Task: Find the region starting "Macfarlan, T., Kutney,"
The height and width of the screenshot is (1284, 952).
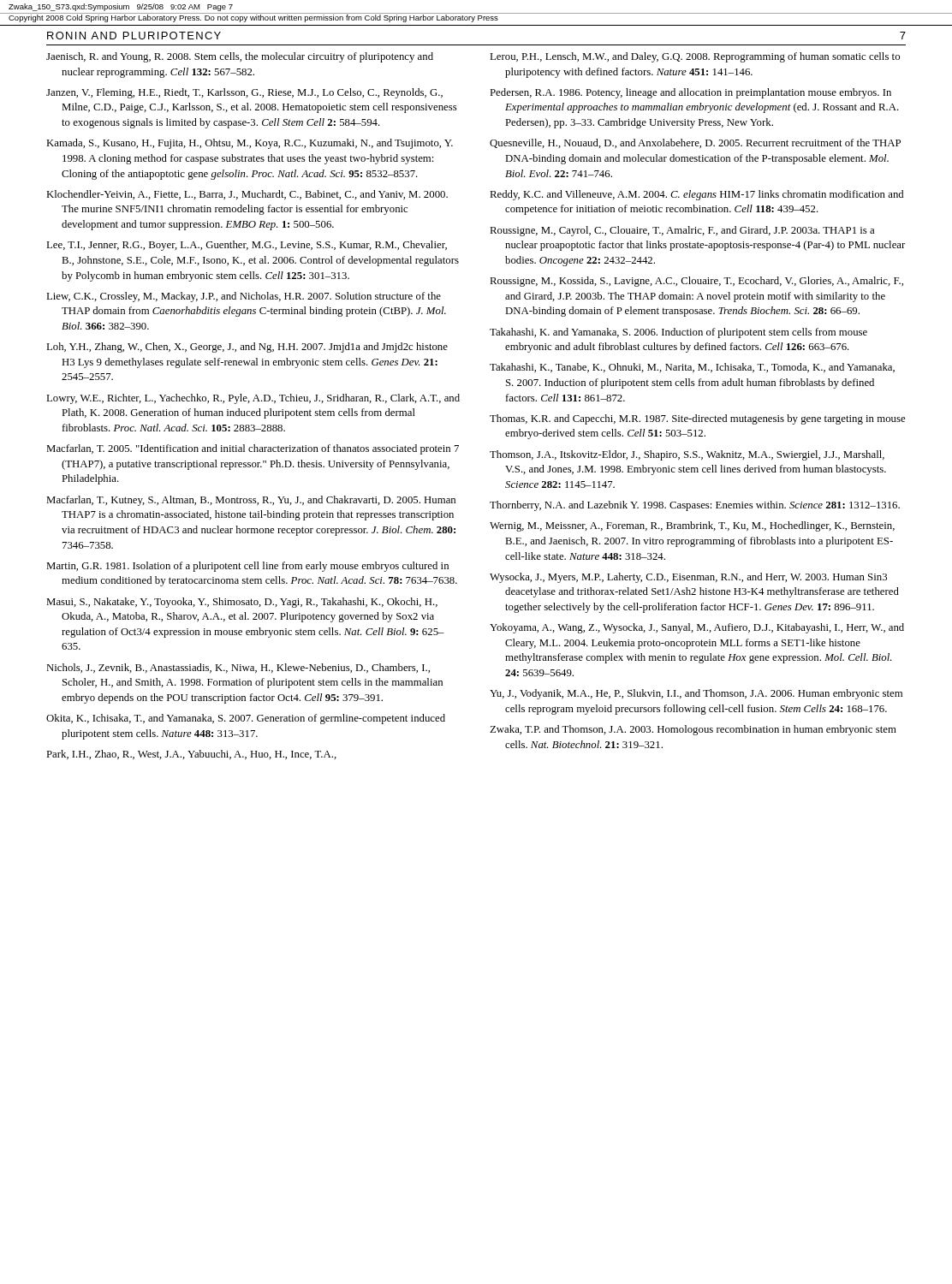Action: pos(251,522)
